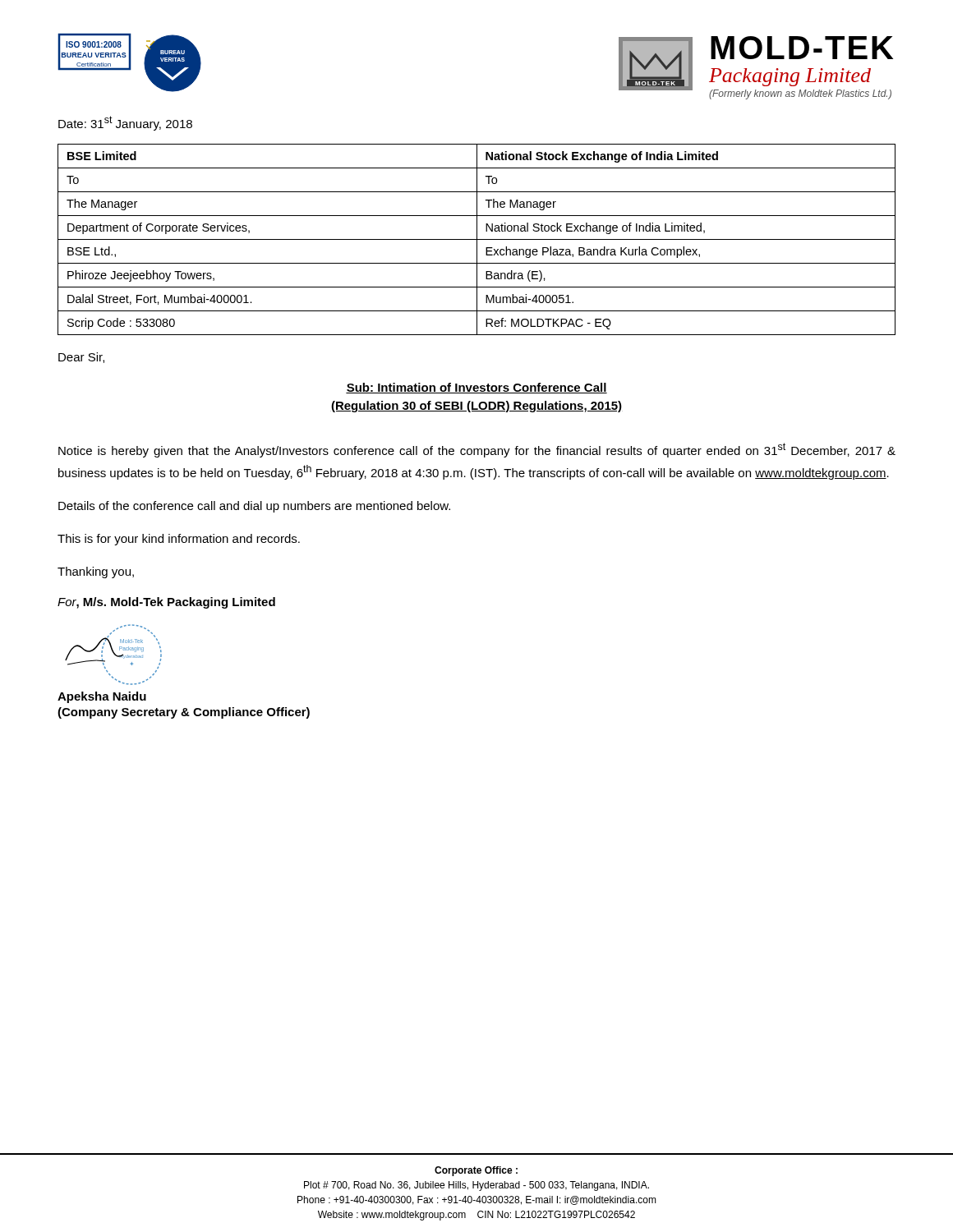
Task: Click on the illustration
Action: pos(119,651)
